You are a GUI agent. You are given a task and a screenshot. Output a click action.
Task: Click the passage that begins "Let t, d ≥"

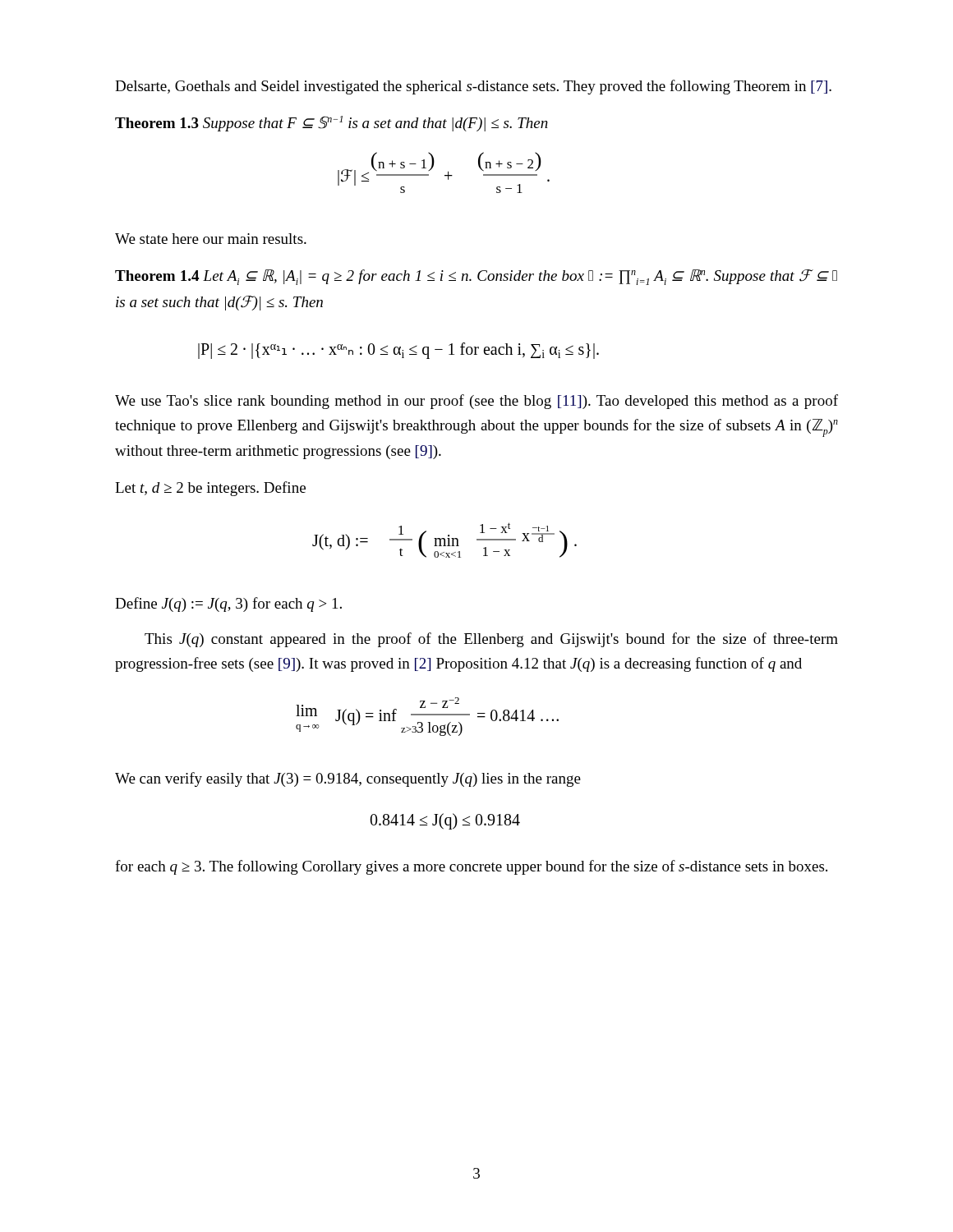coord(211,488)
